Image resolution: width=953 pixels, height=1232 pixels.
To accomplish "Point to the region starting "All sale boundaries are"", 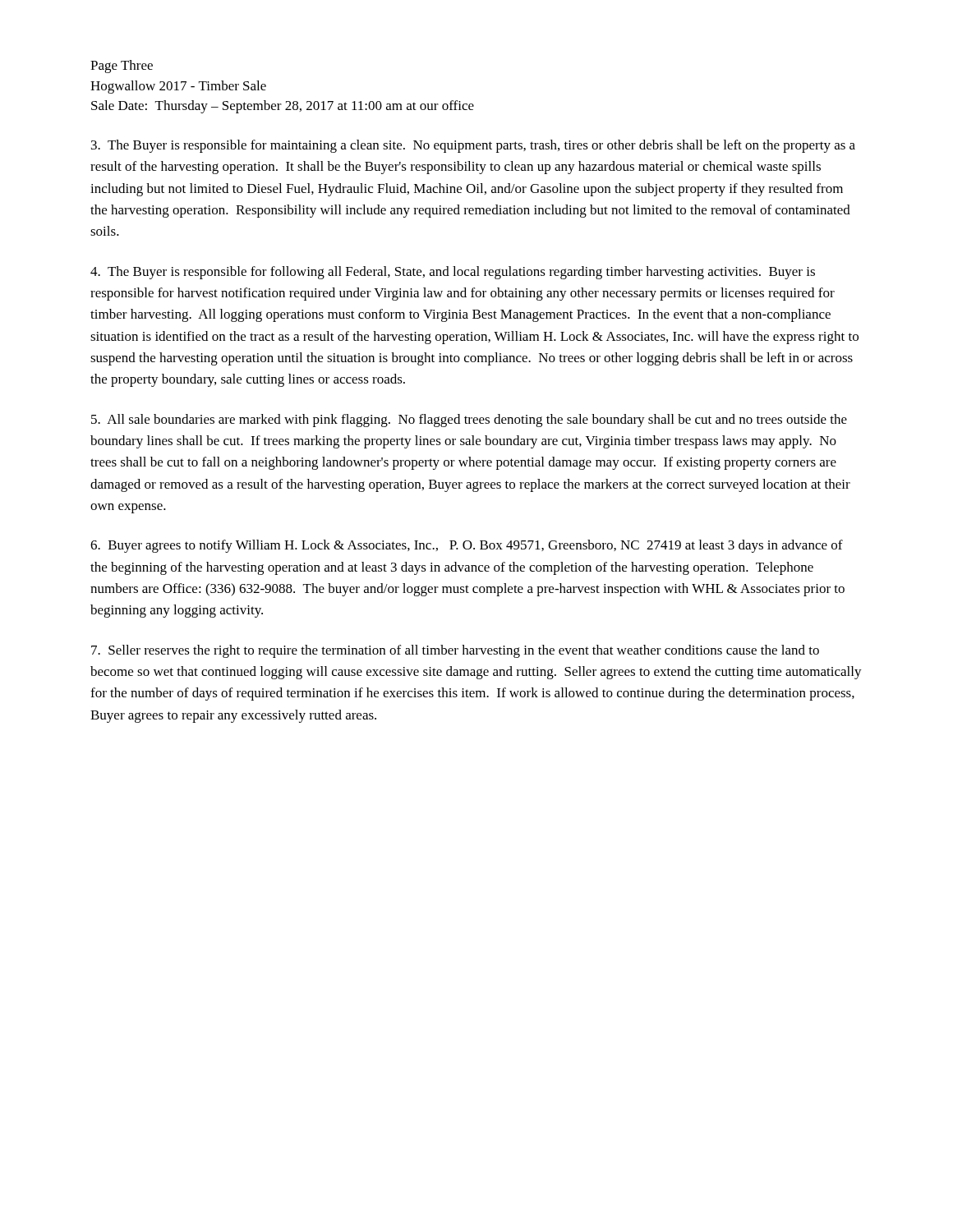I will pos(470,462).
